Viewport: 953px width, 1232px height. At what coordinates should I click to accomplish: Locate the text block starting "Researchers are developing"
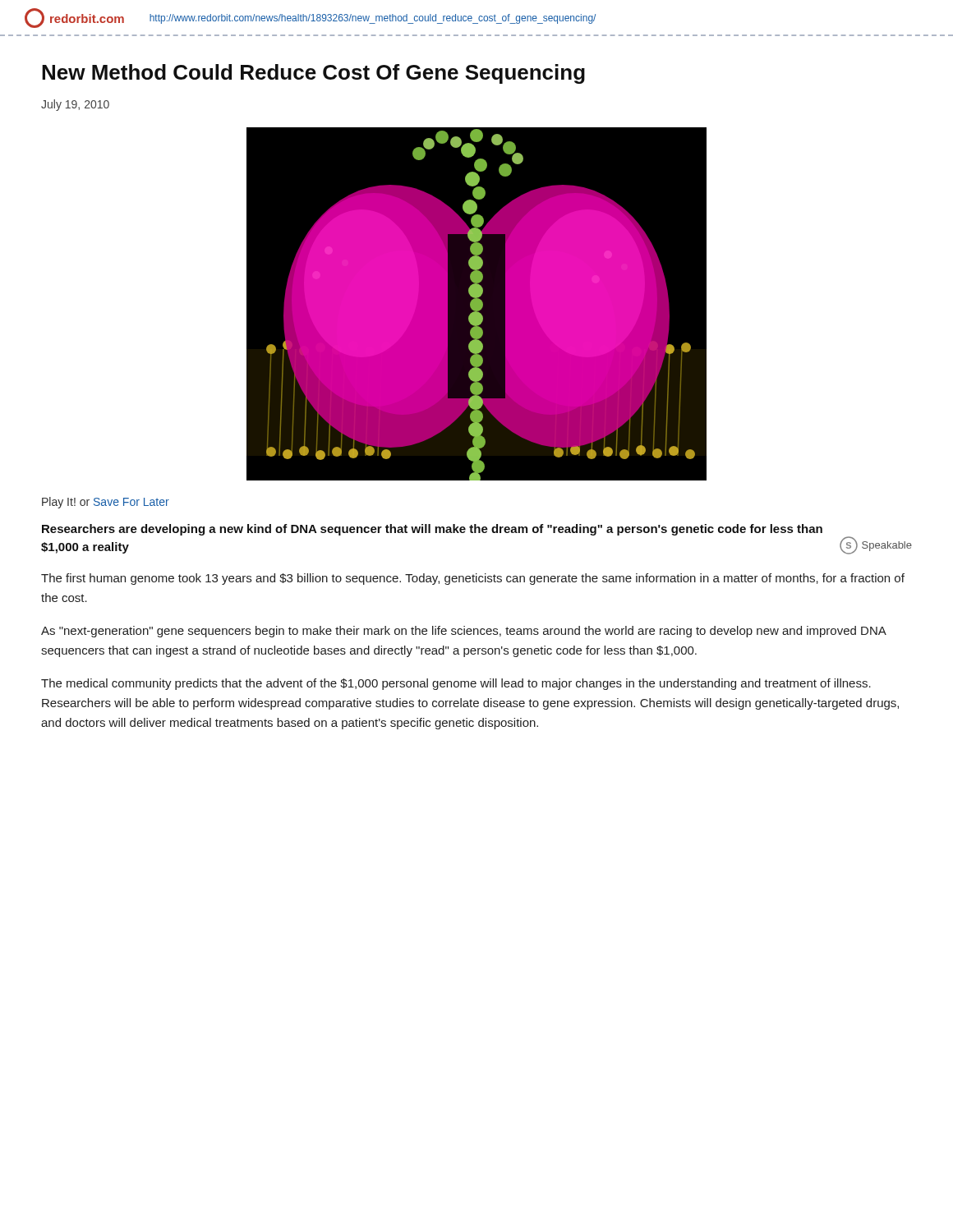coord(476,538)
